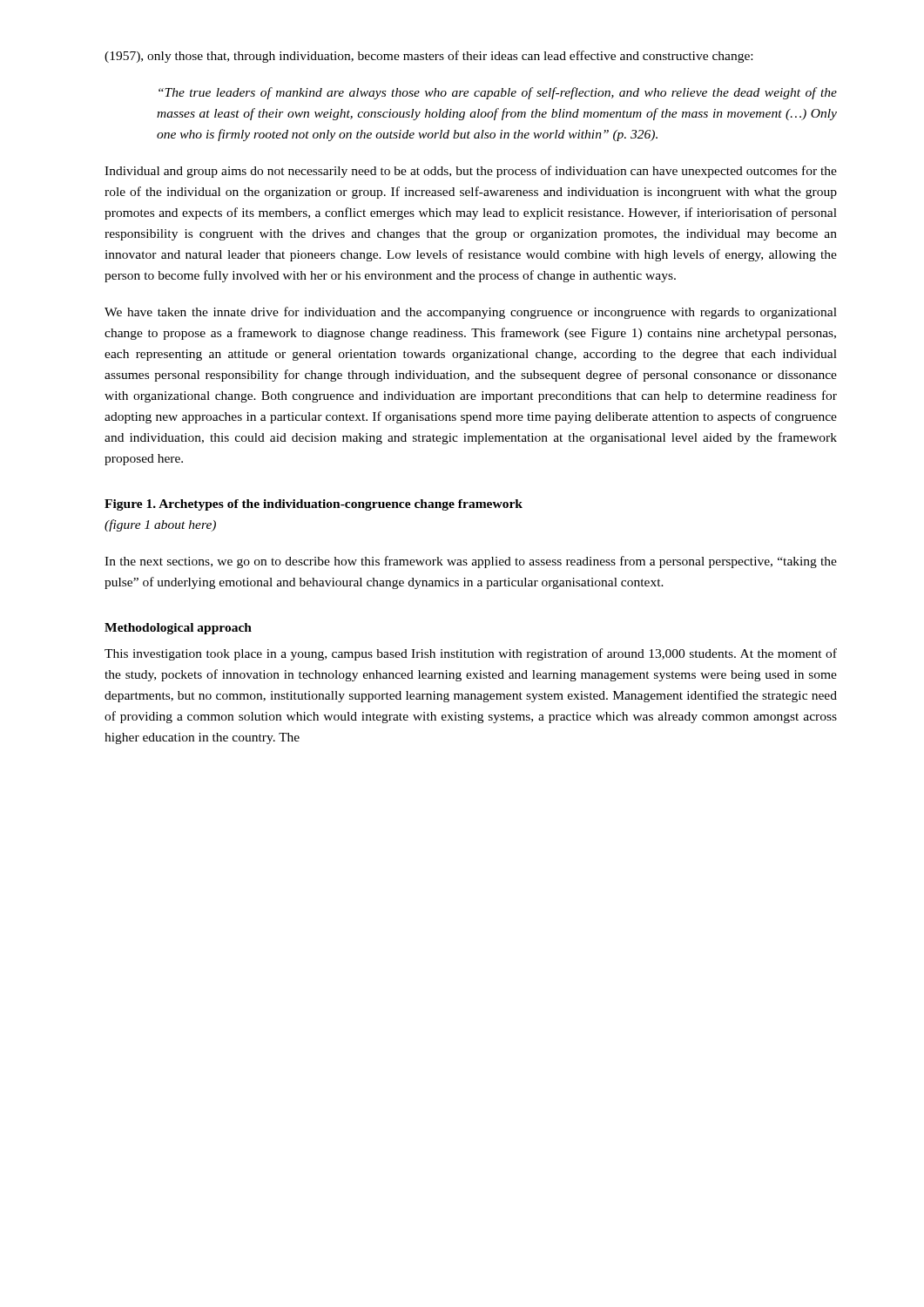Viewport: 924px width, 1307px height.
Task: Find the text block that reads "We have taken"
Action: 471,385
